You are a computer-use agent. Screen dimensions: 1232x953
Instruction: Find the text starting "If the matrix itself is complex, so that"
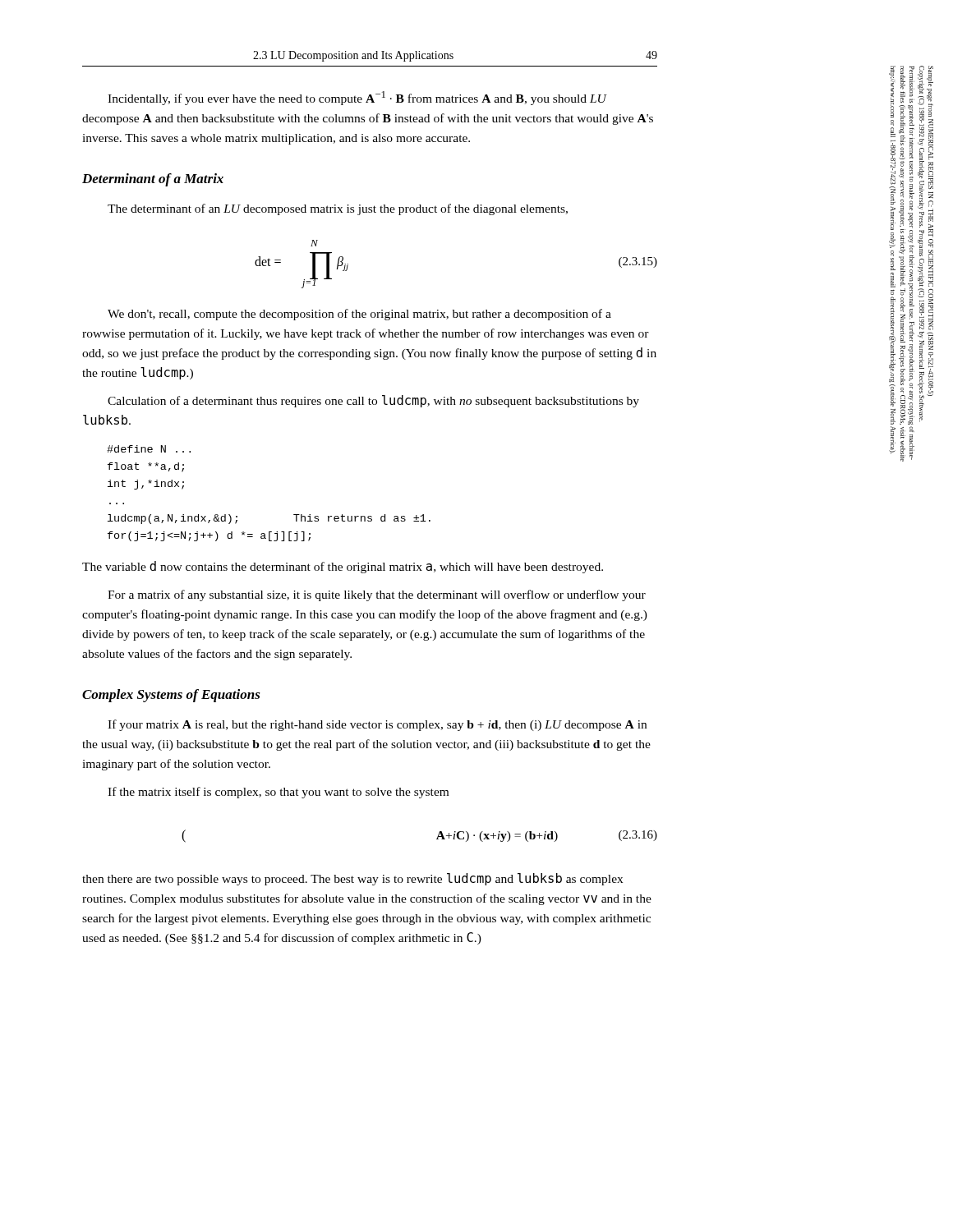(278, 791)
